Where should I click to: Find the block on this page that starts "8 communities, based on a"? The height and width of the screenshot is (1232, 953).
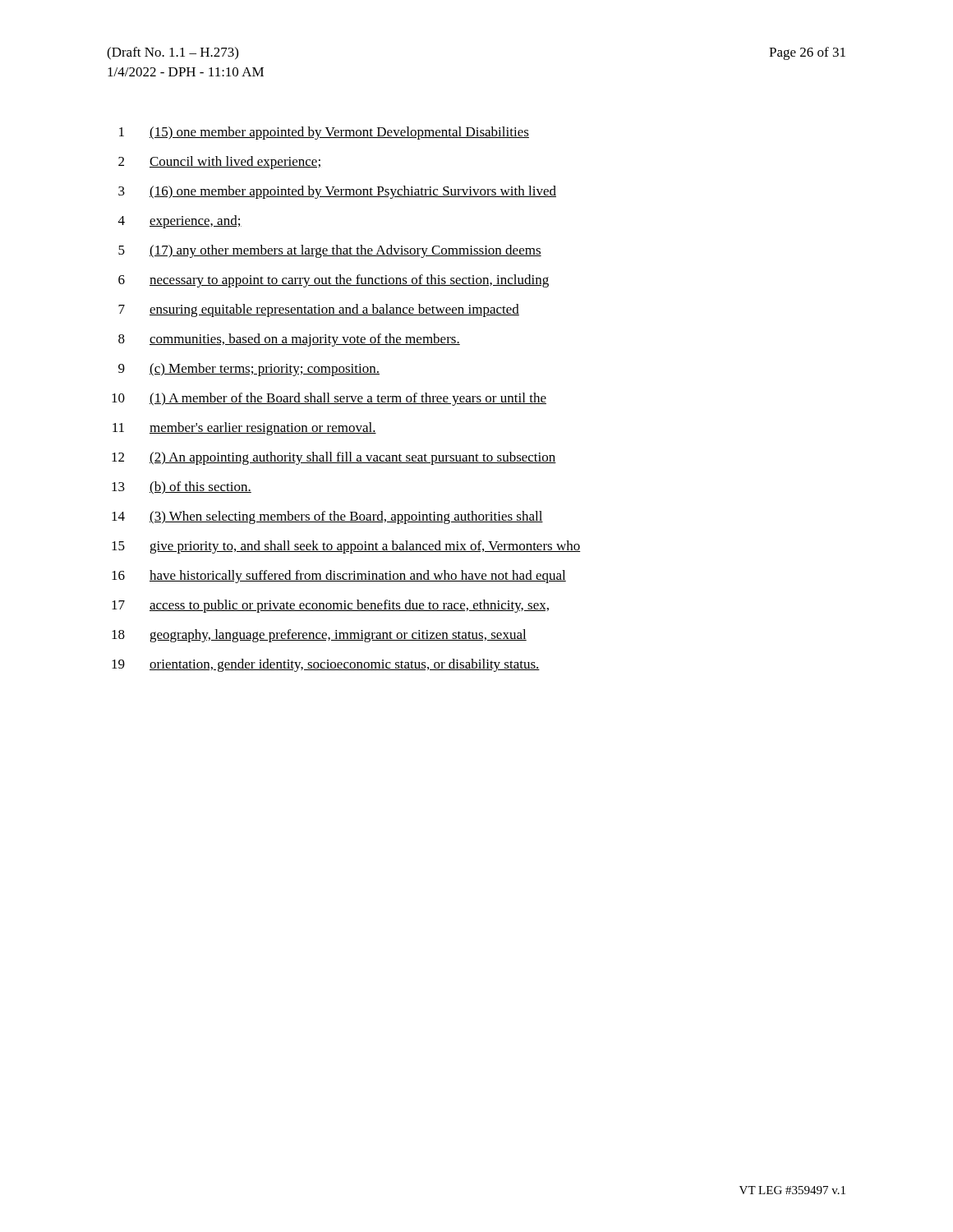pos(289,340)
